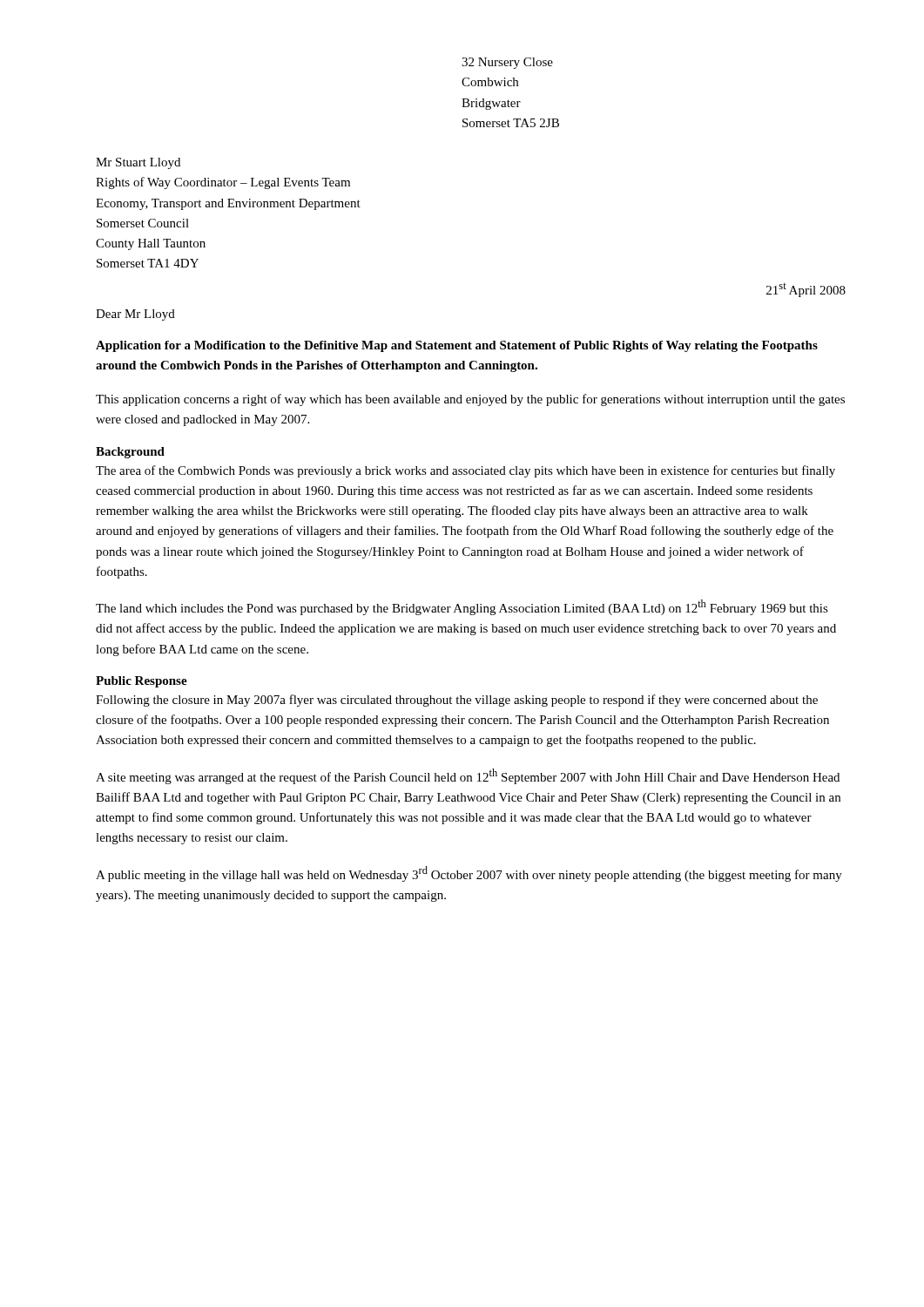Locate the section header that says "Application for a Modification to"
This screenshot has height=1307, width=924.
point(457,355)
